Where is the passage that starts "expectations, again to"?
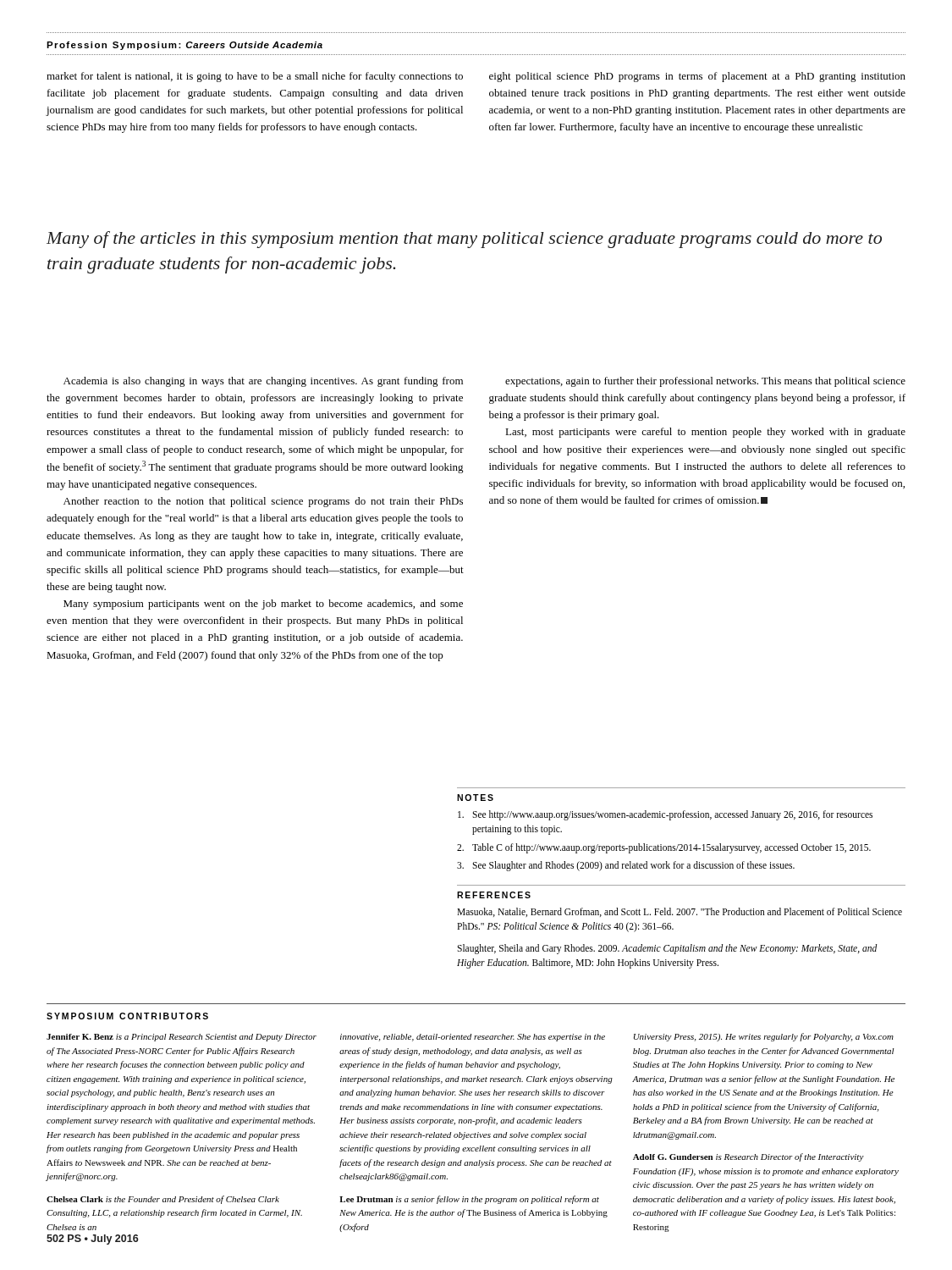 (697, 441)
